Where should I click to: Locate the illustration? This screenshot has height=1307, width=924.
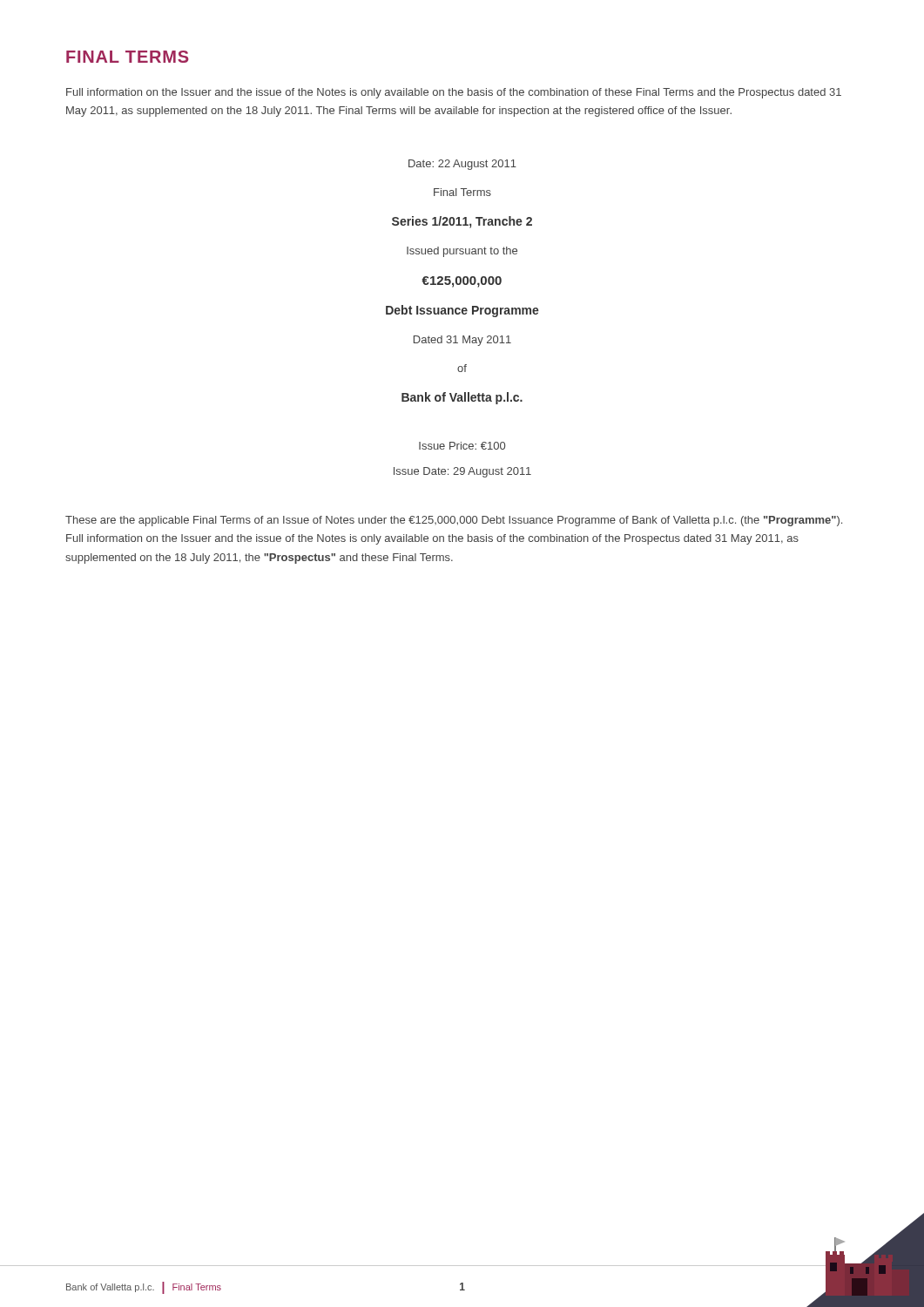click(865, 1260)
